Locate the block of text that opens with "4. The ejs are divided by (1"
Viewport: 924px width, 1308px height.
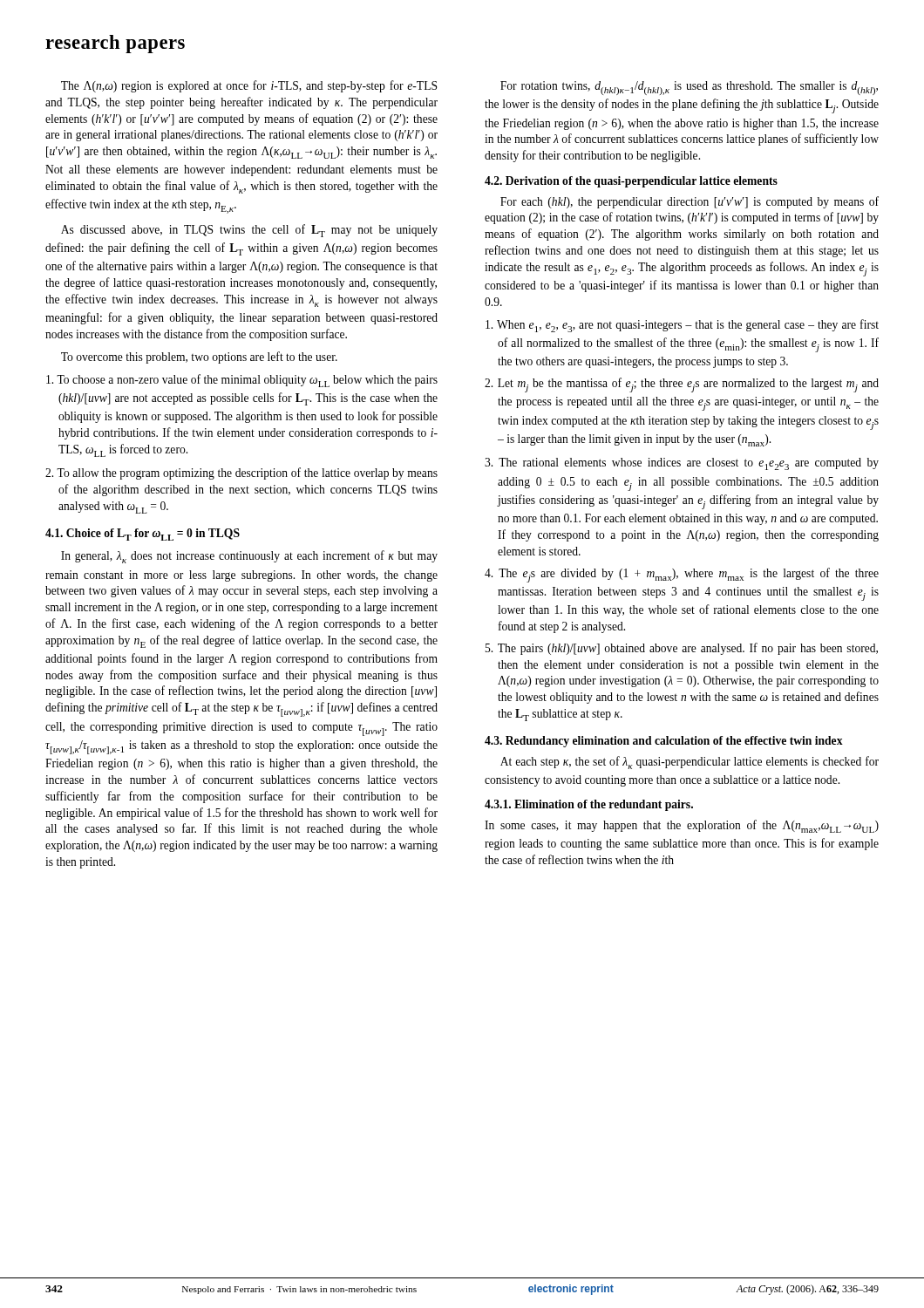tap(682, 601)
